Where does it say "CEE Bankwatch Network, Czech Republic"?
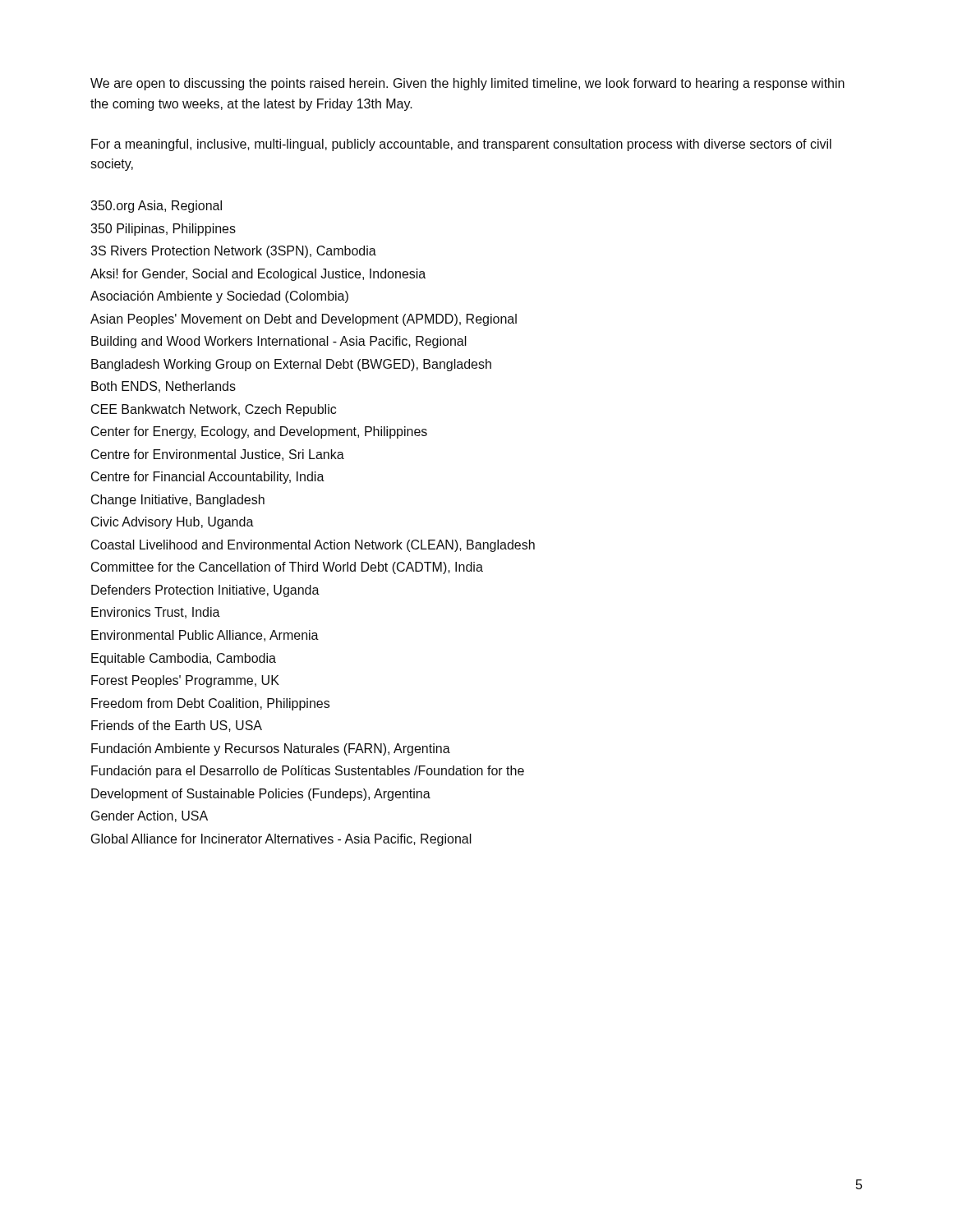This screenshot has width=953, height=1232. click(213, 409)
